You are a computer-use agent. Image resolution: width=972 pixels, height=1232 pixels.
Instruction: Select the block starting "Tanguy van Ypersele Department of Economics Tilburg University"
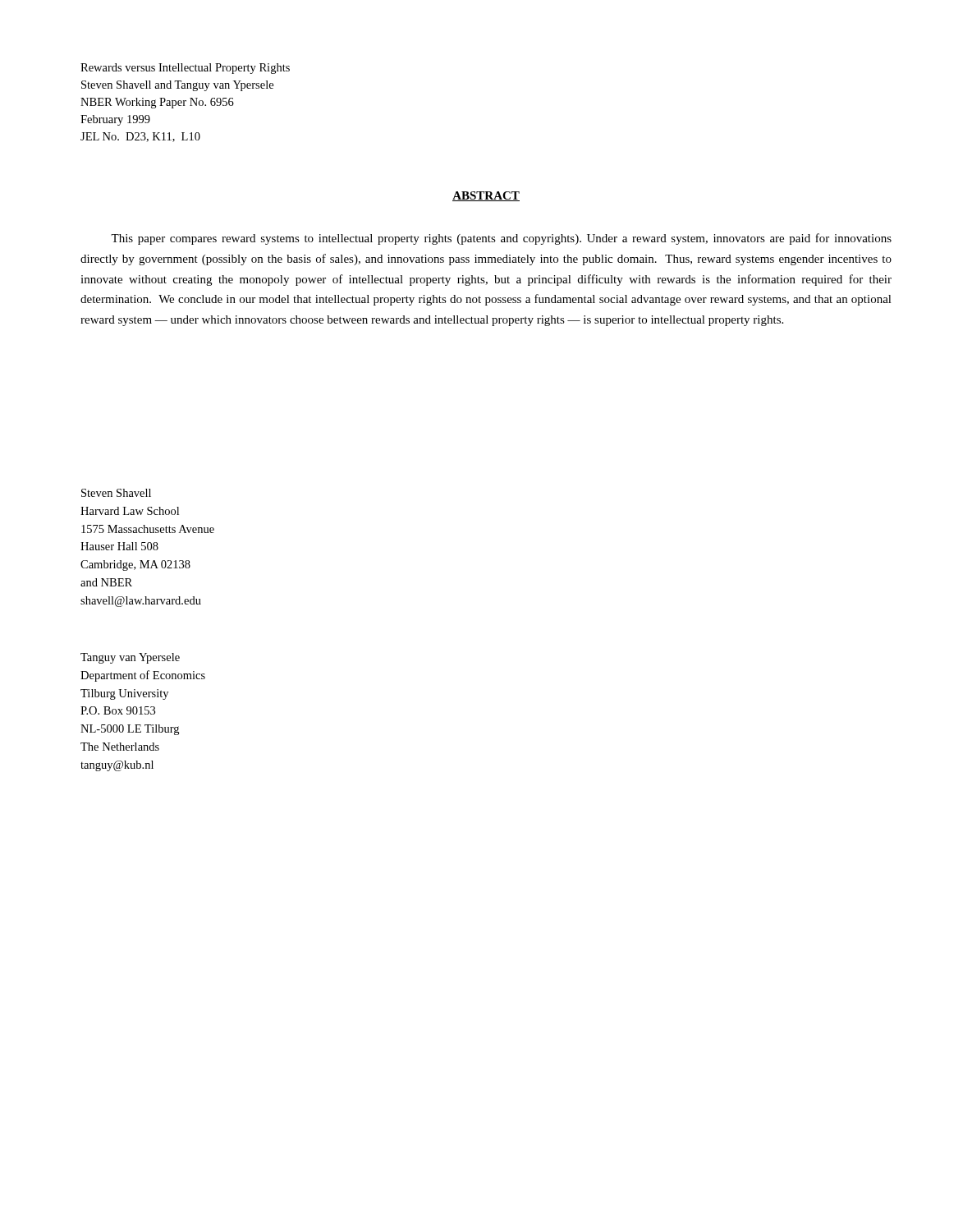pyautogui.click(x=143, y=711)
